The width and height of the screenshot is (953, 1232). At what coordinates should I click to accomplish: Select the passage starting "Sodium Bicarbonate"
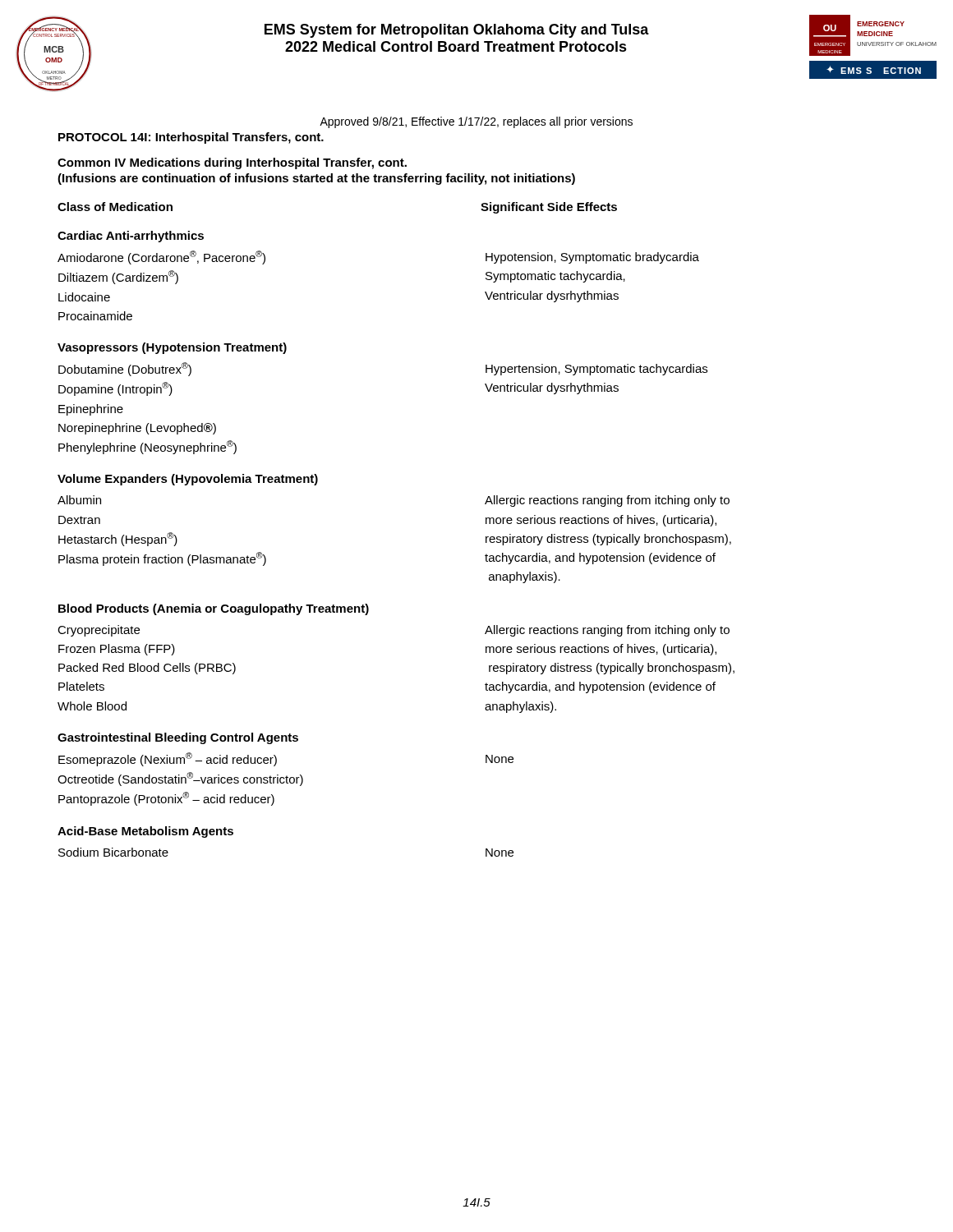(x=113, y=852)
